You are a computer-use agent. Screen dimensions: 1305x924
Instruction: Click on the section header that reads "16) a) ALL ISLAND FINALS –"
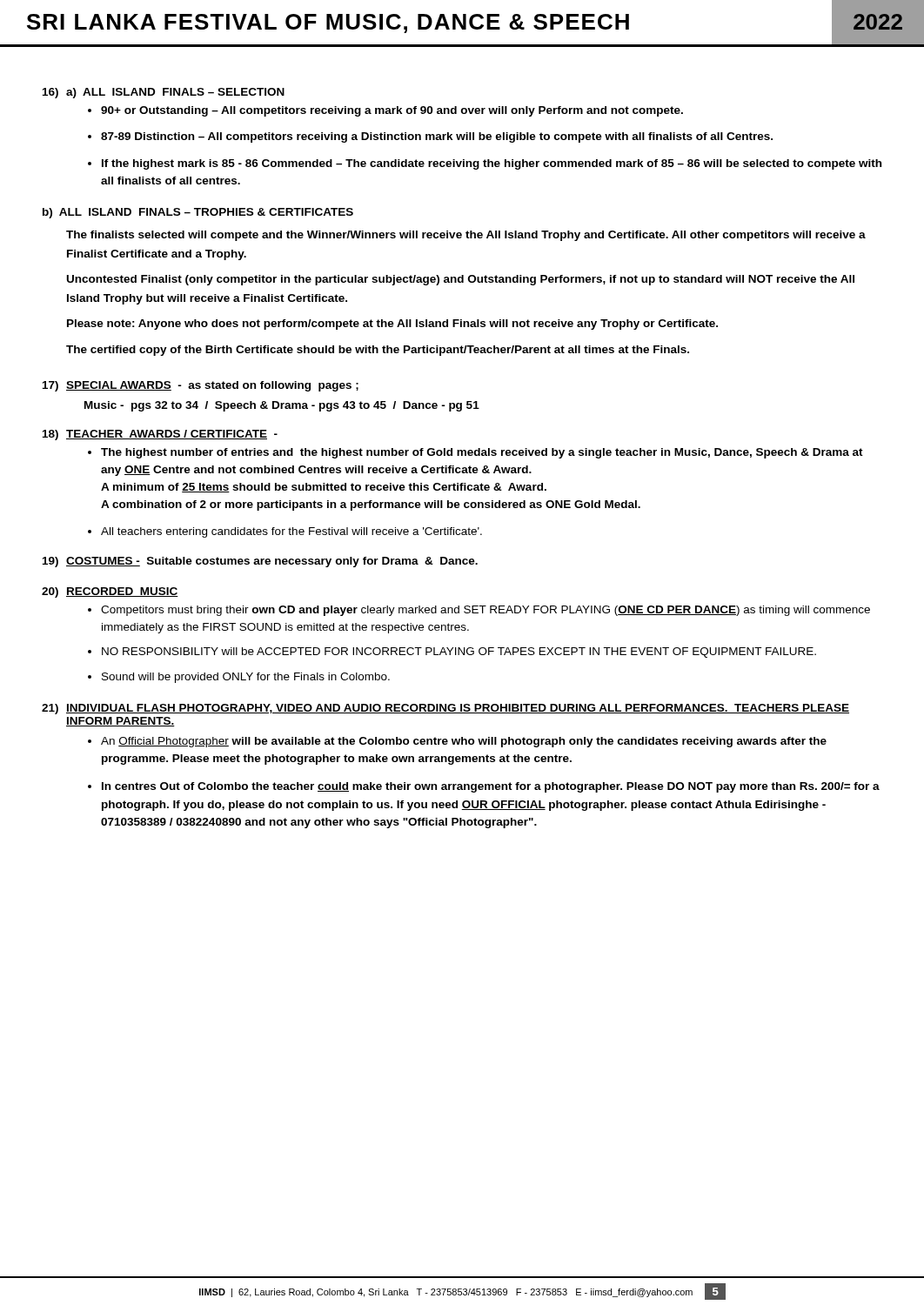(x=163, y=92)
